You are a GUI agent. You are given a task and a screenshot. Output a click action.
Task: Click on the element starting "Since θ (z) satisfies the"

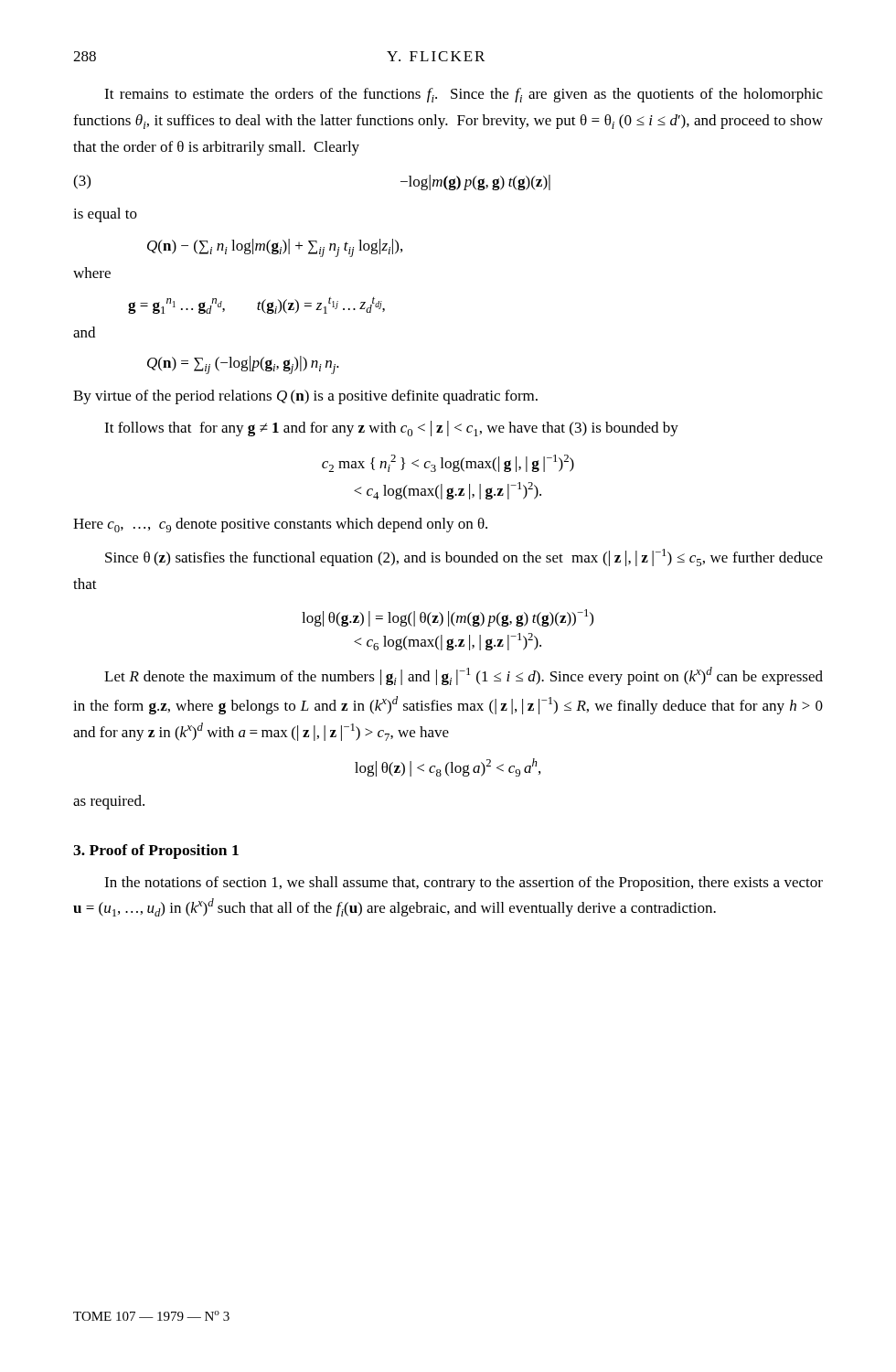[448, 571]
